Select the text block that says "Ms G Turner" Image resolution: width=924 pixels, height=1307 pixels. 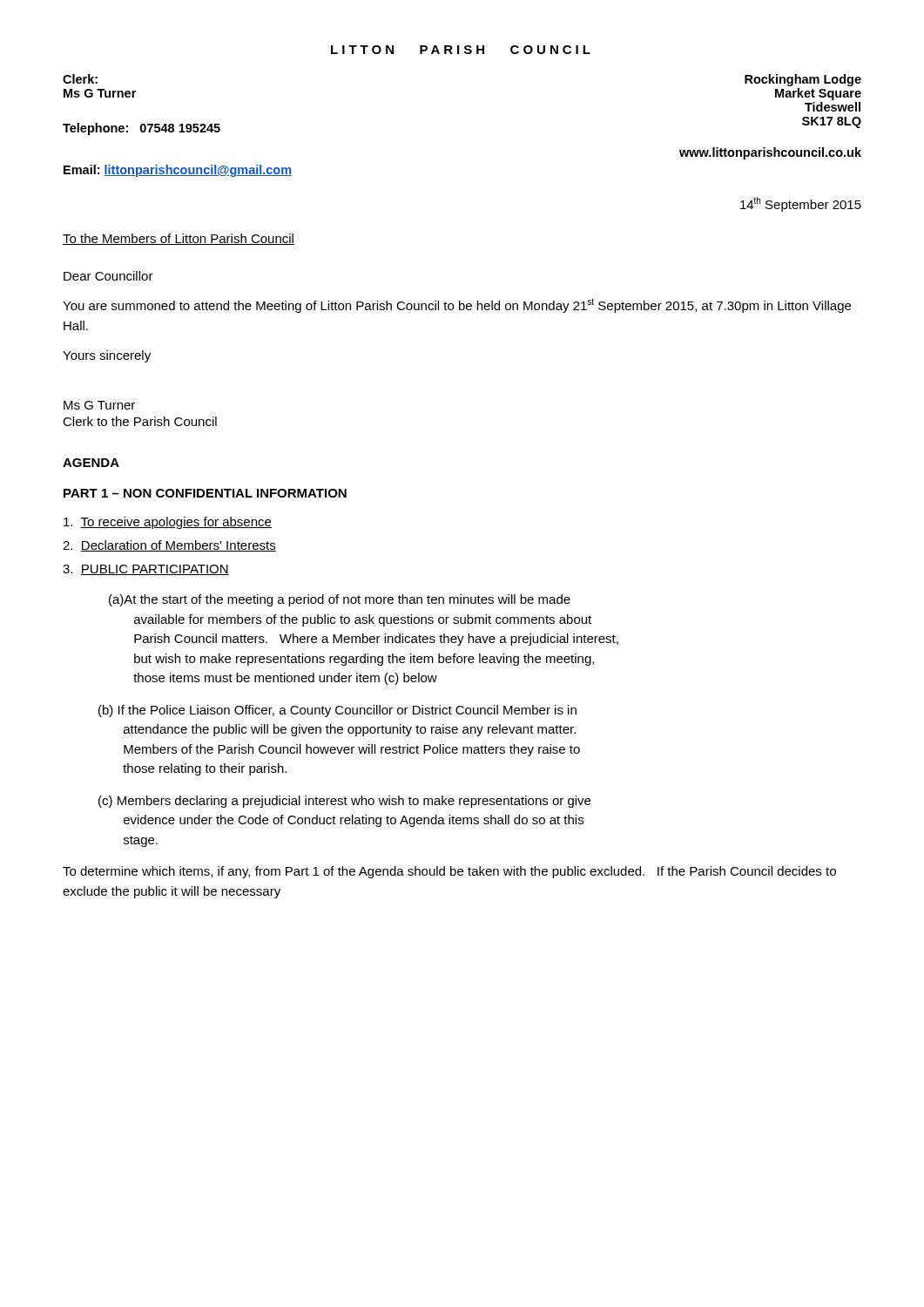pyautogui.click(x=99, y=405)
